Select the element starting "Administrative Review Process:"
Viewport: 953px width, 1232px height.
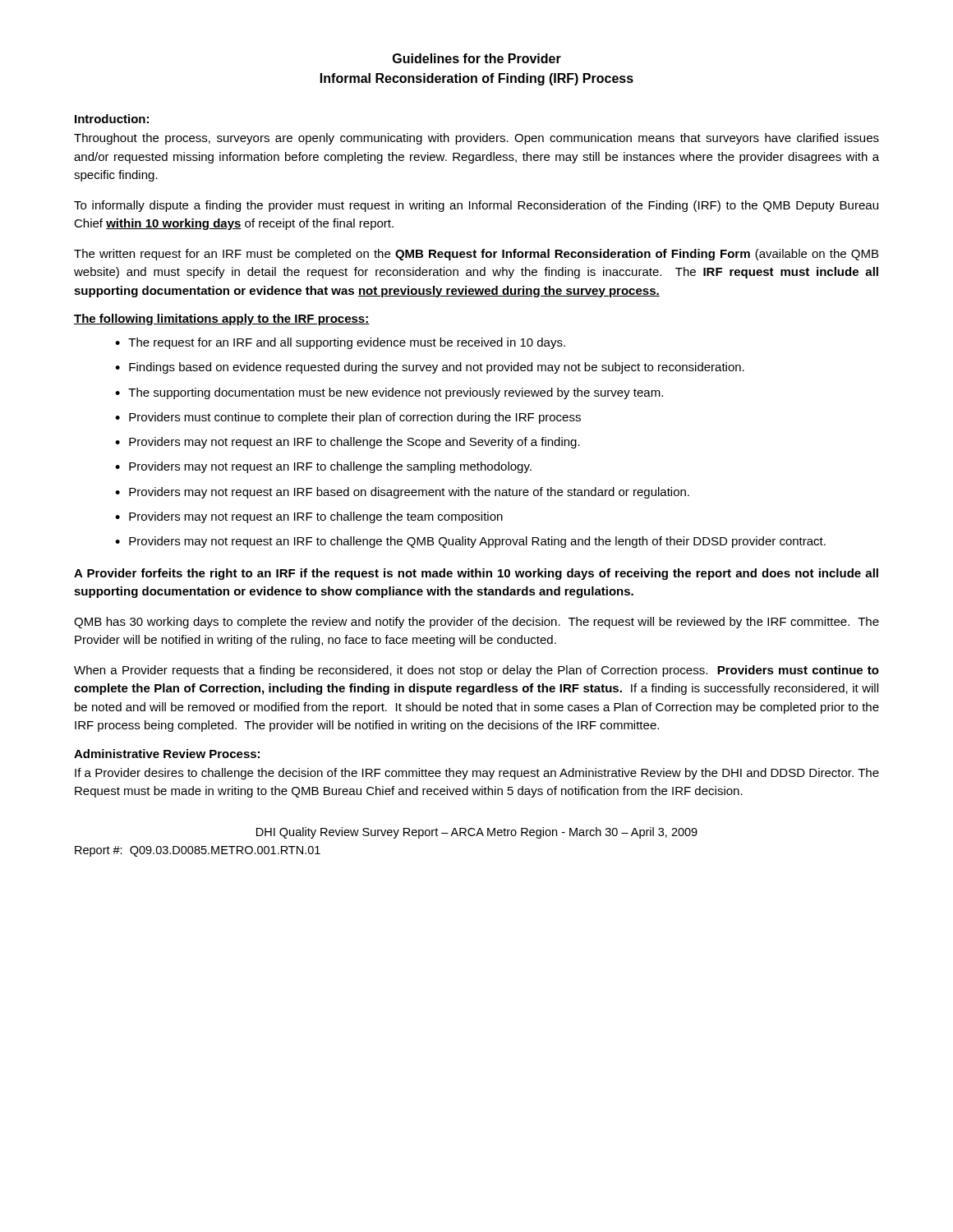167,753
